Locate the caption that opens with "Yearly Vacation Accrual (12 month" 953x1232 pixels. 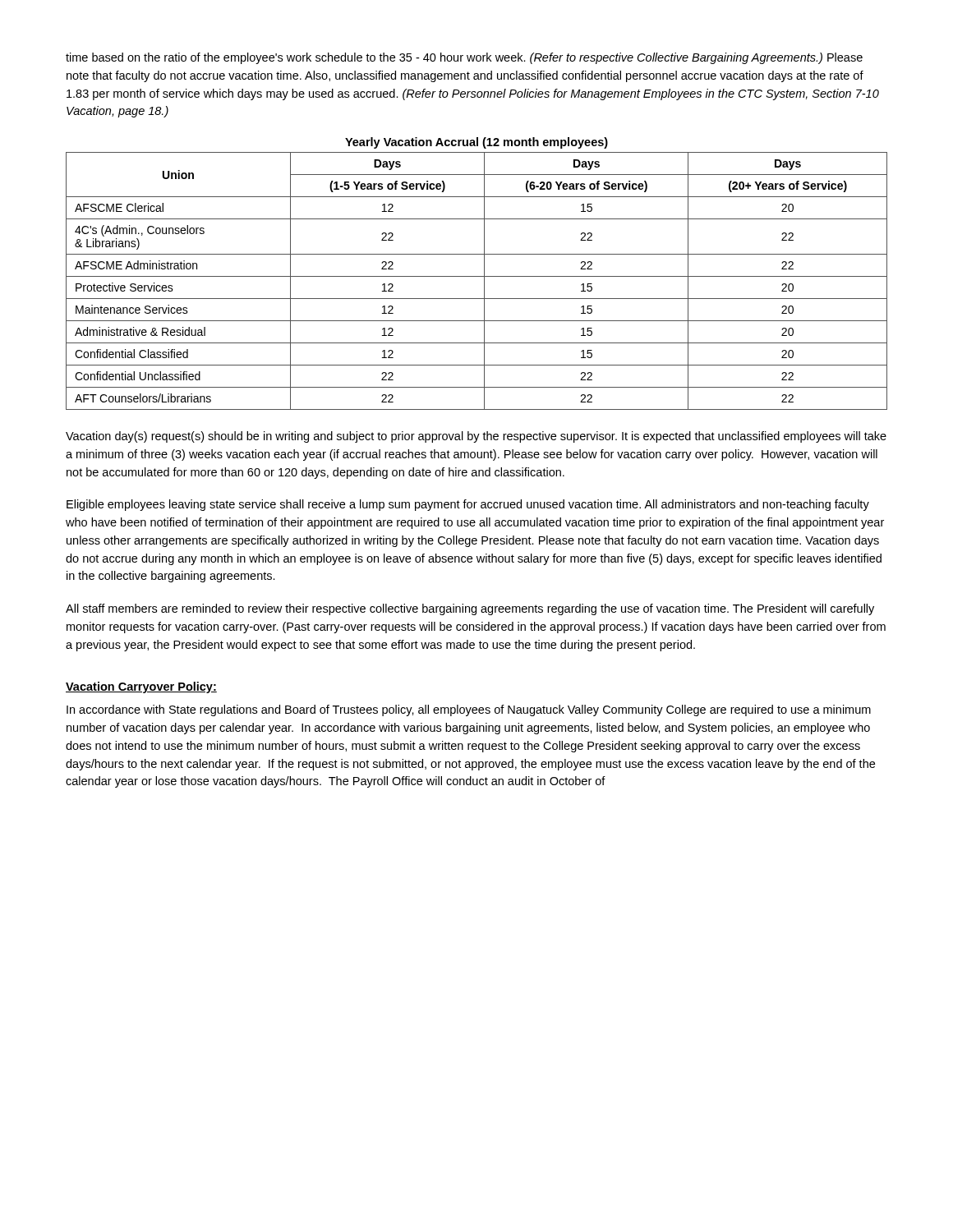point(476,142)
